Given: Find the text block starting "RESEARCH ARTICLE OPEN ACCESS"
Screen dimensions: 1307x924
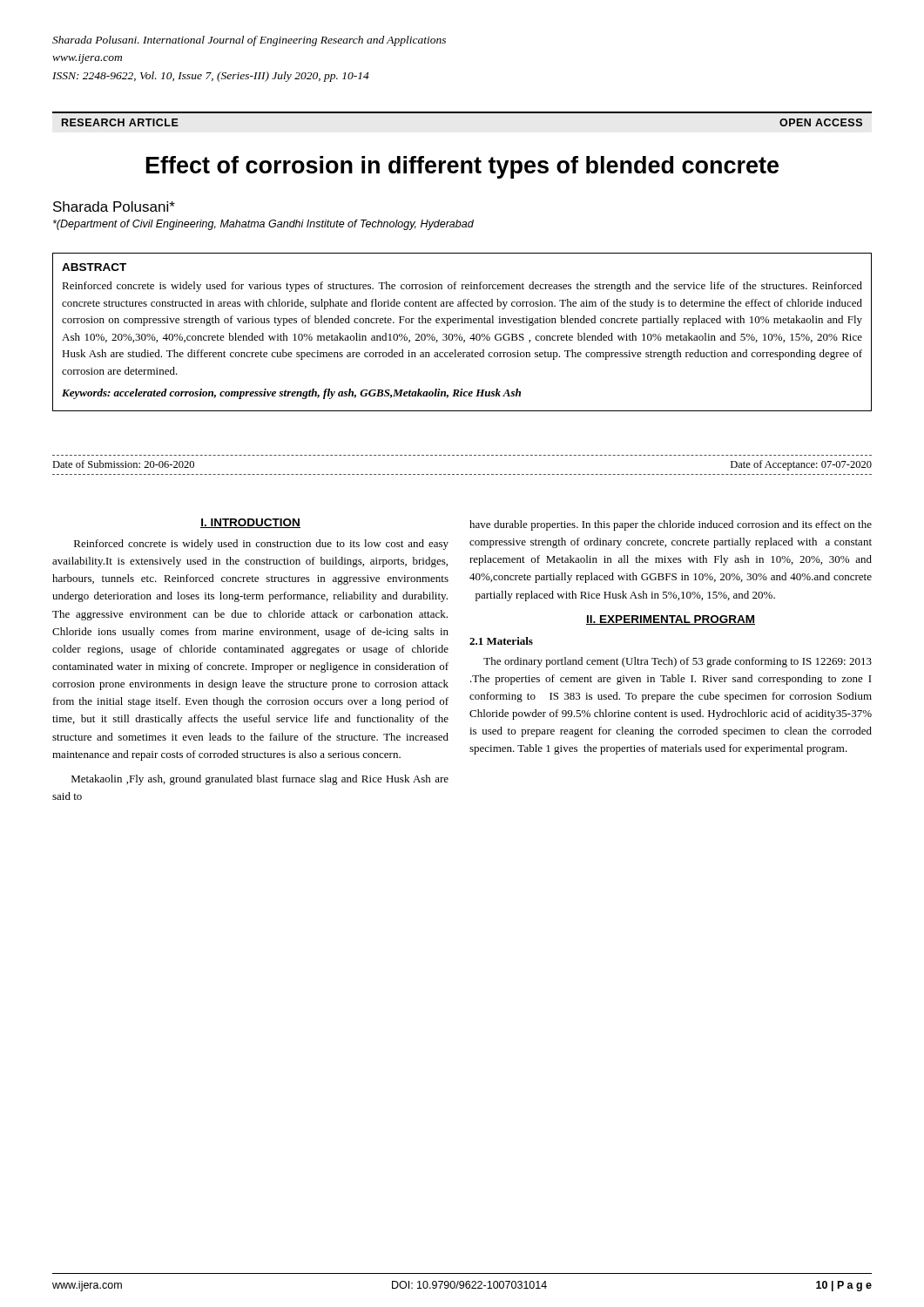Looking at the screenshot, I should (x=462, y=123).
